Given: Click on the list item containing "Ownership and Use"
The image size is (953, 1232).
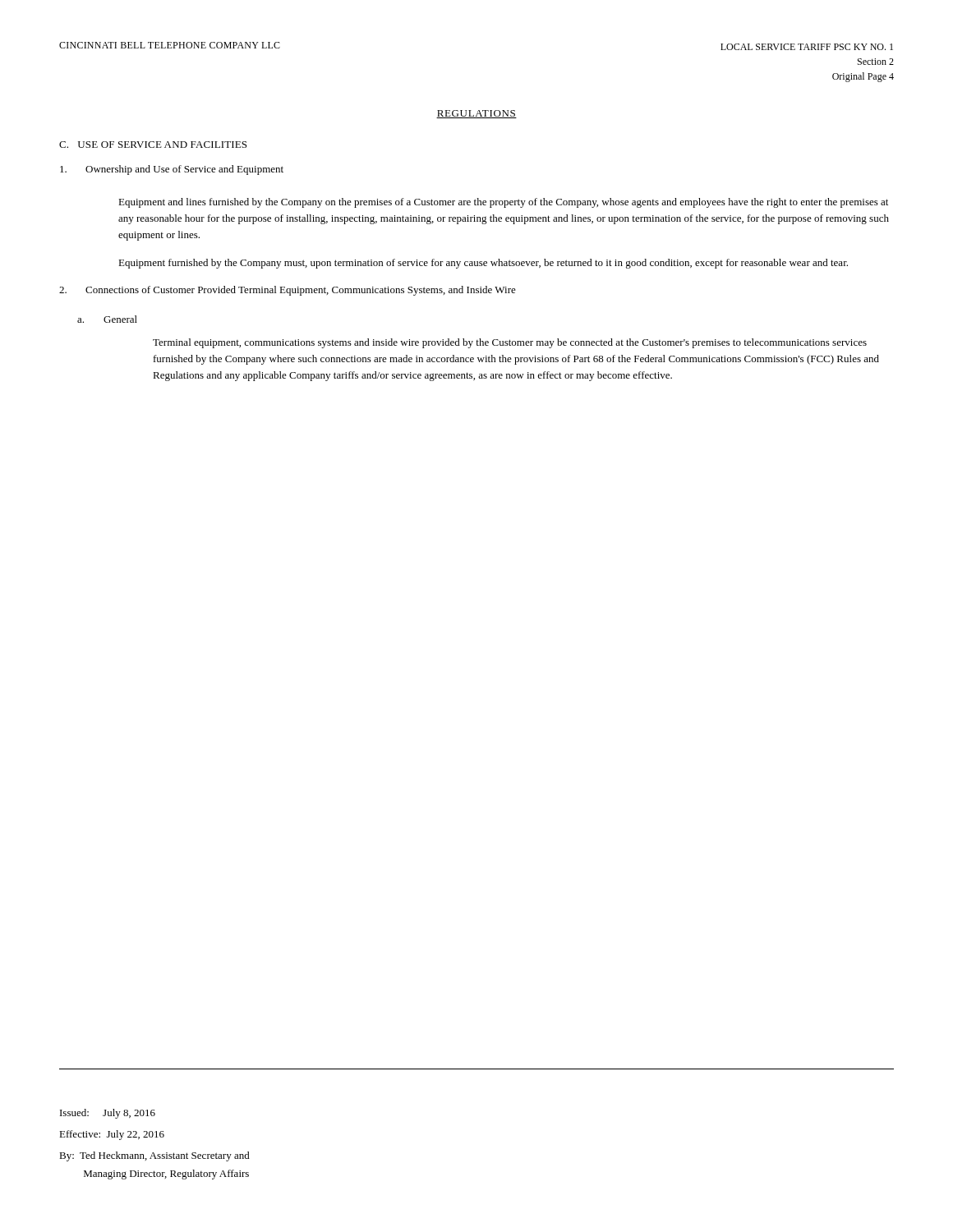Looking at the screenshot, I should 172,170.
